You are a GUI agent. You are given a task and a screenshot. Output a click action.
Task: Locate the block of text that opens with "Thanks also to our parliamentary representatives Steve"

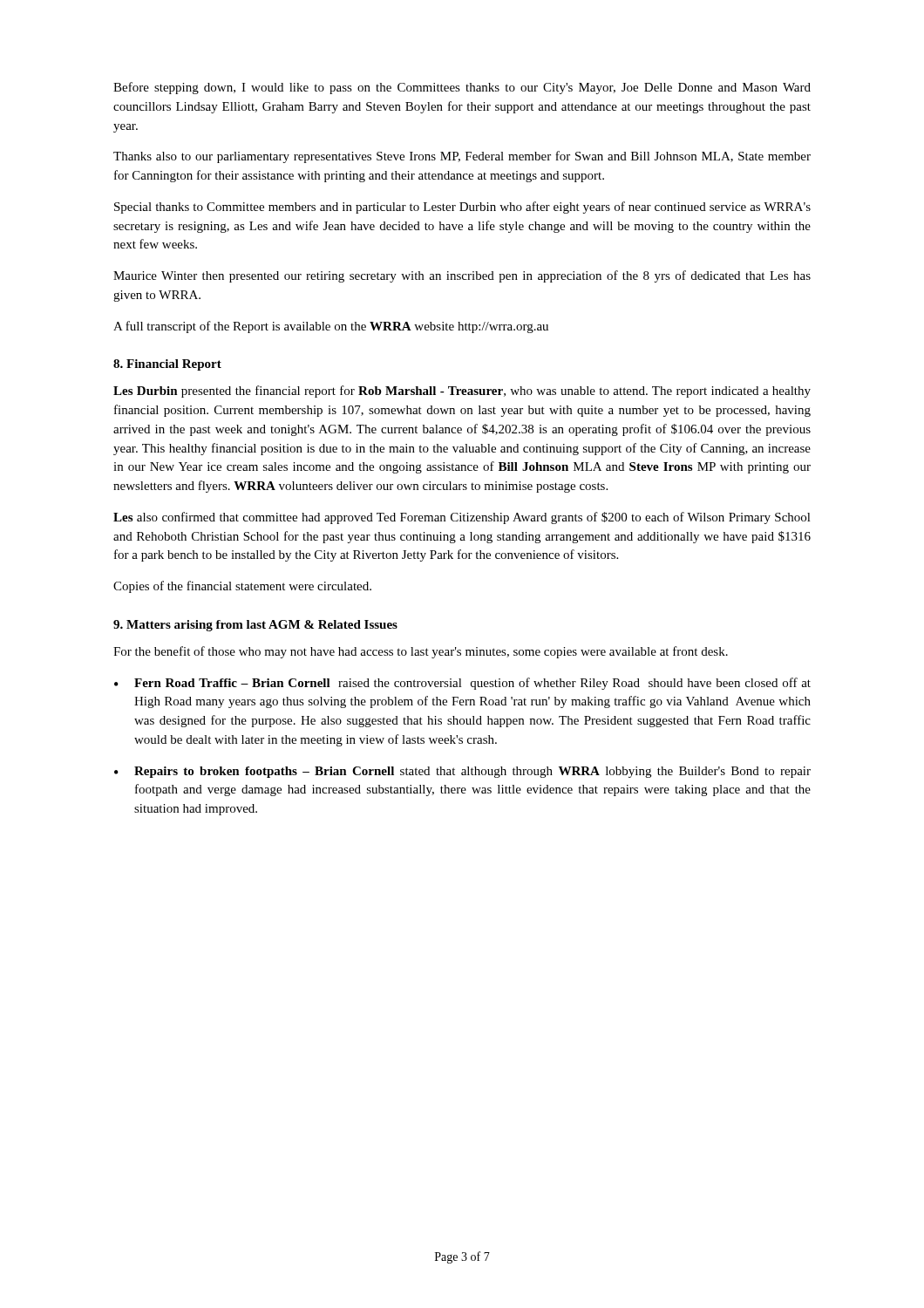462,166
